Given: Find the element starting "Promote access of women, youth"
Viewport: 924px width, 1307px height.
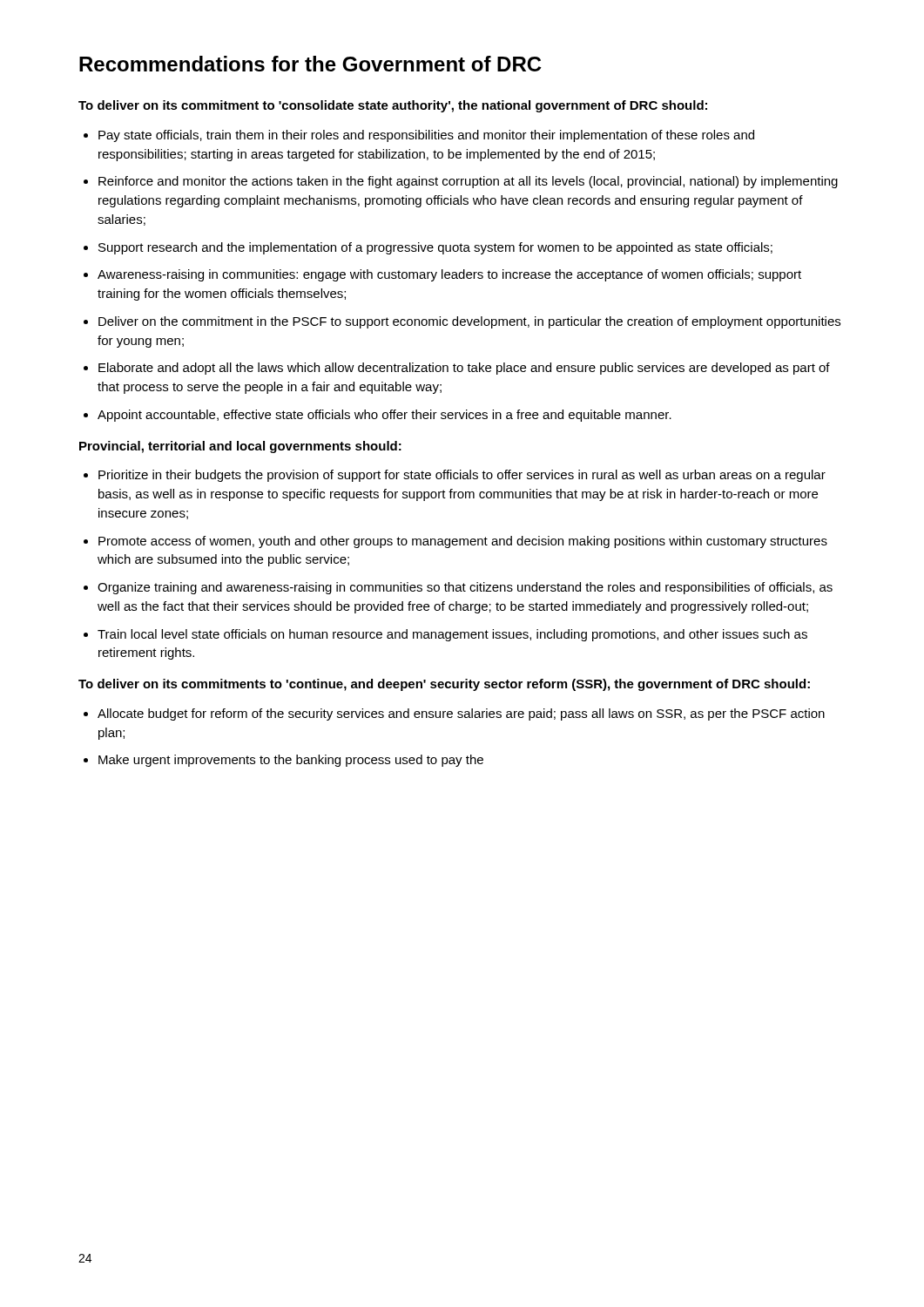Looking at the screenshot, I should pos(462,550).
